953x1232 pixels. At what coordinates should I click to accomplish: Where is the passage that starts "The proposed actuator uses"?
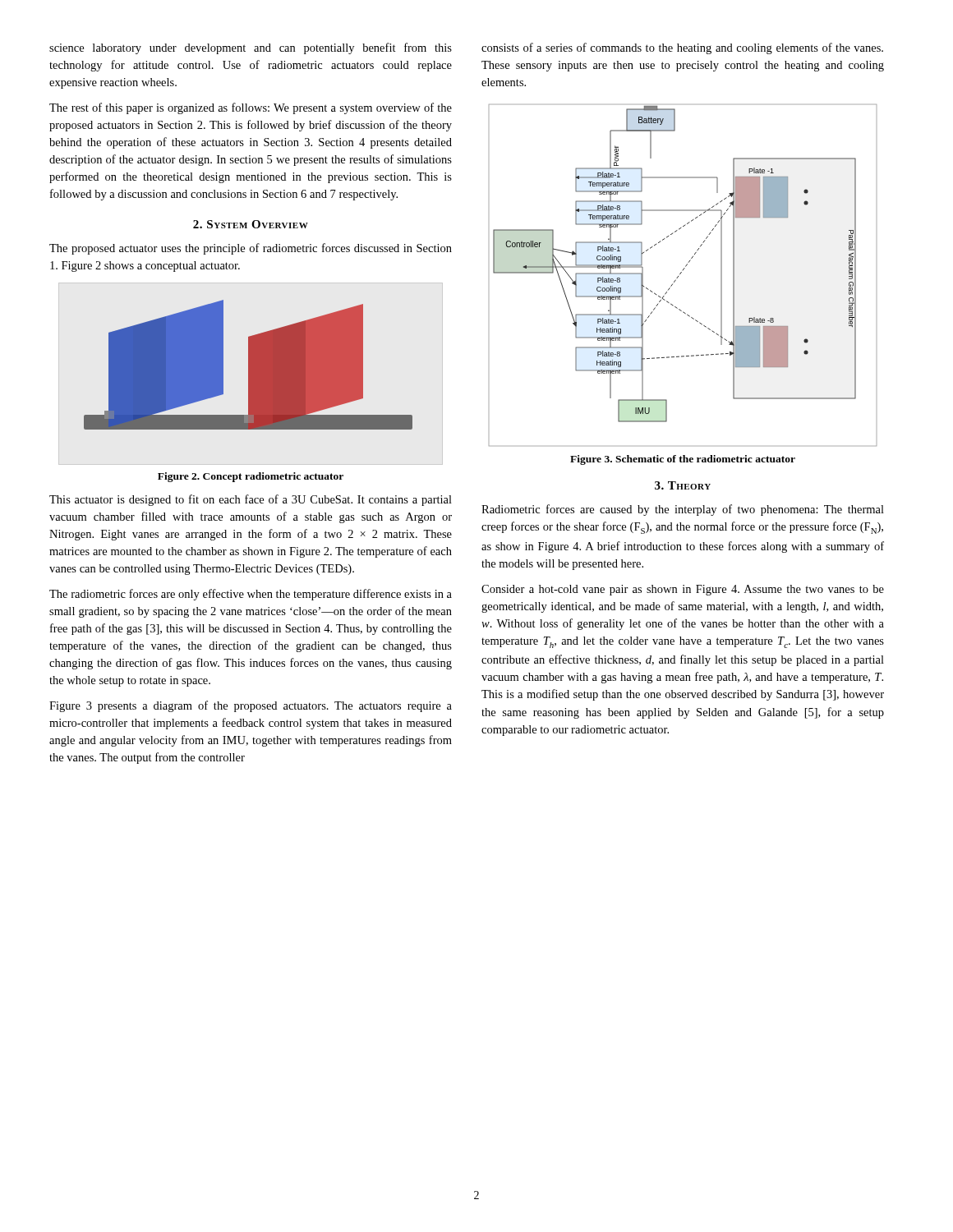251,257
